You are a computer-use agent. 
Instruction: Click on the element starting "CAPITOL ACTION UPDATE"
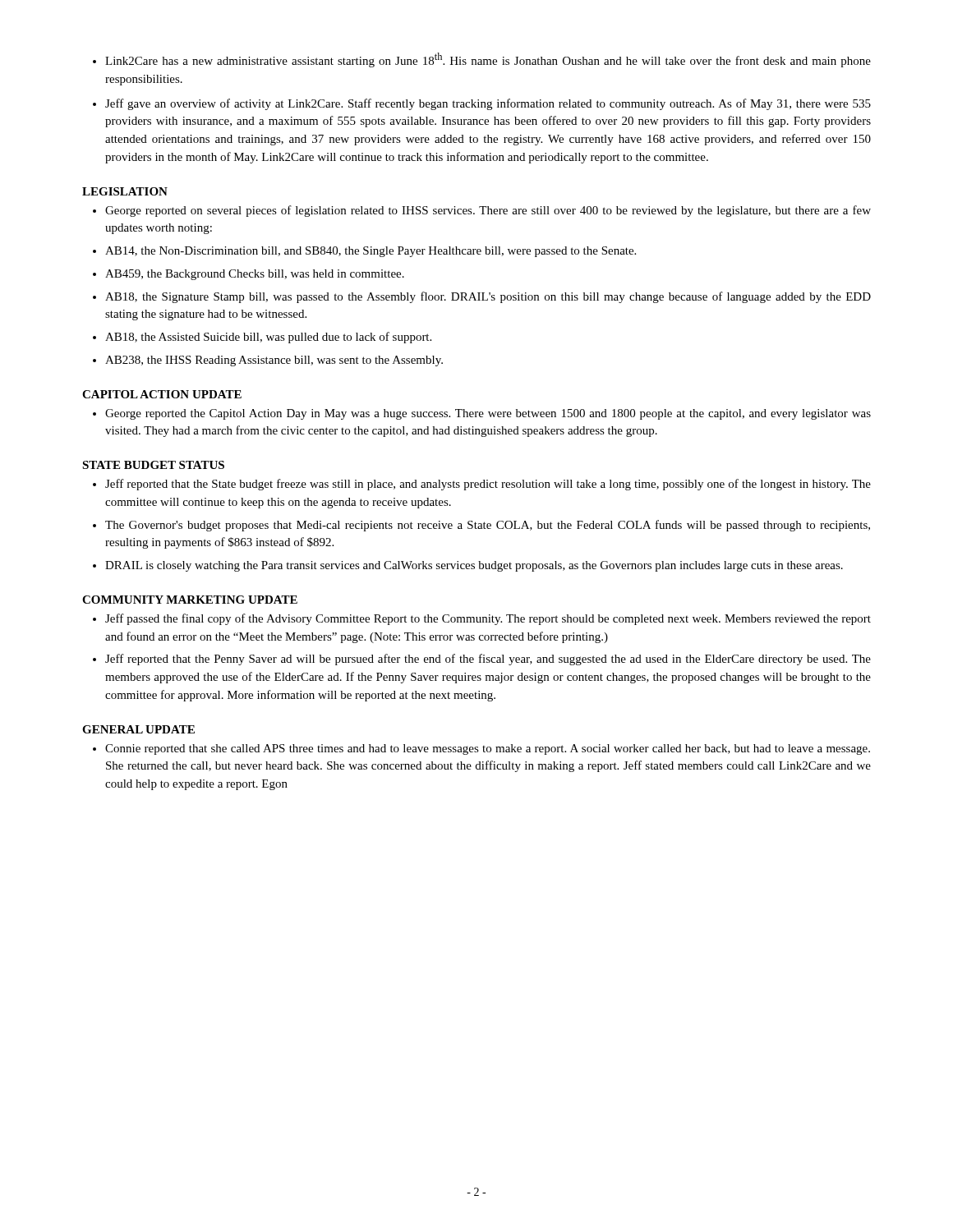click(x=162, y=394)
